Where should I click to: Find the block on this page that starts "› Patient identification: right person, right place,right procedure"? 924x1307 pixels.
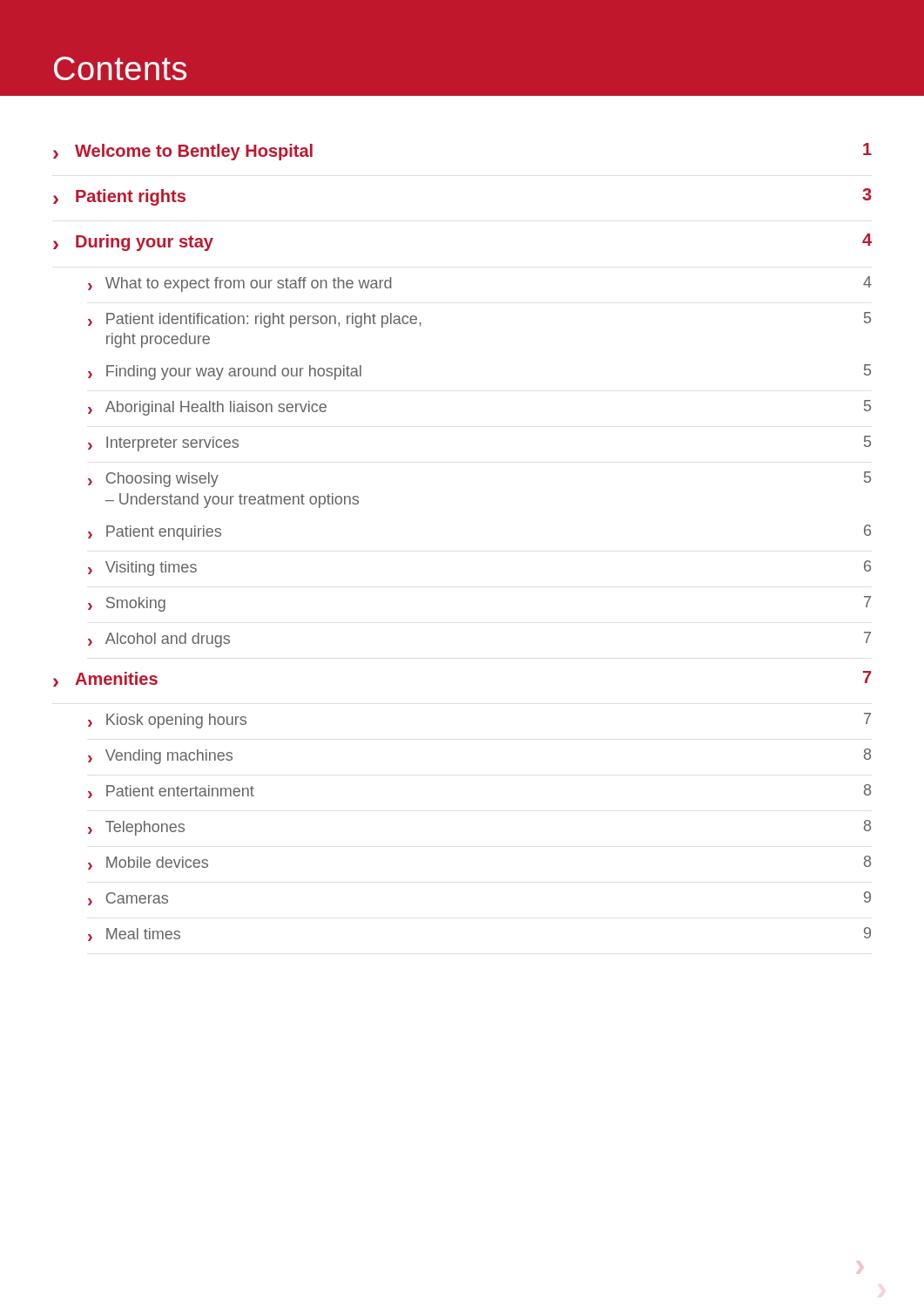(x=256, y=319)
